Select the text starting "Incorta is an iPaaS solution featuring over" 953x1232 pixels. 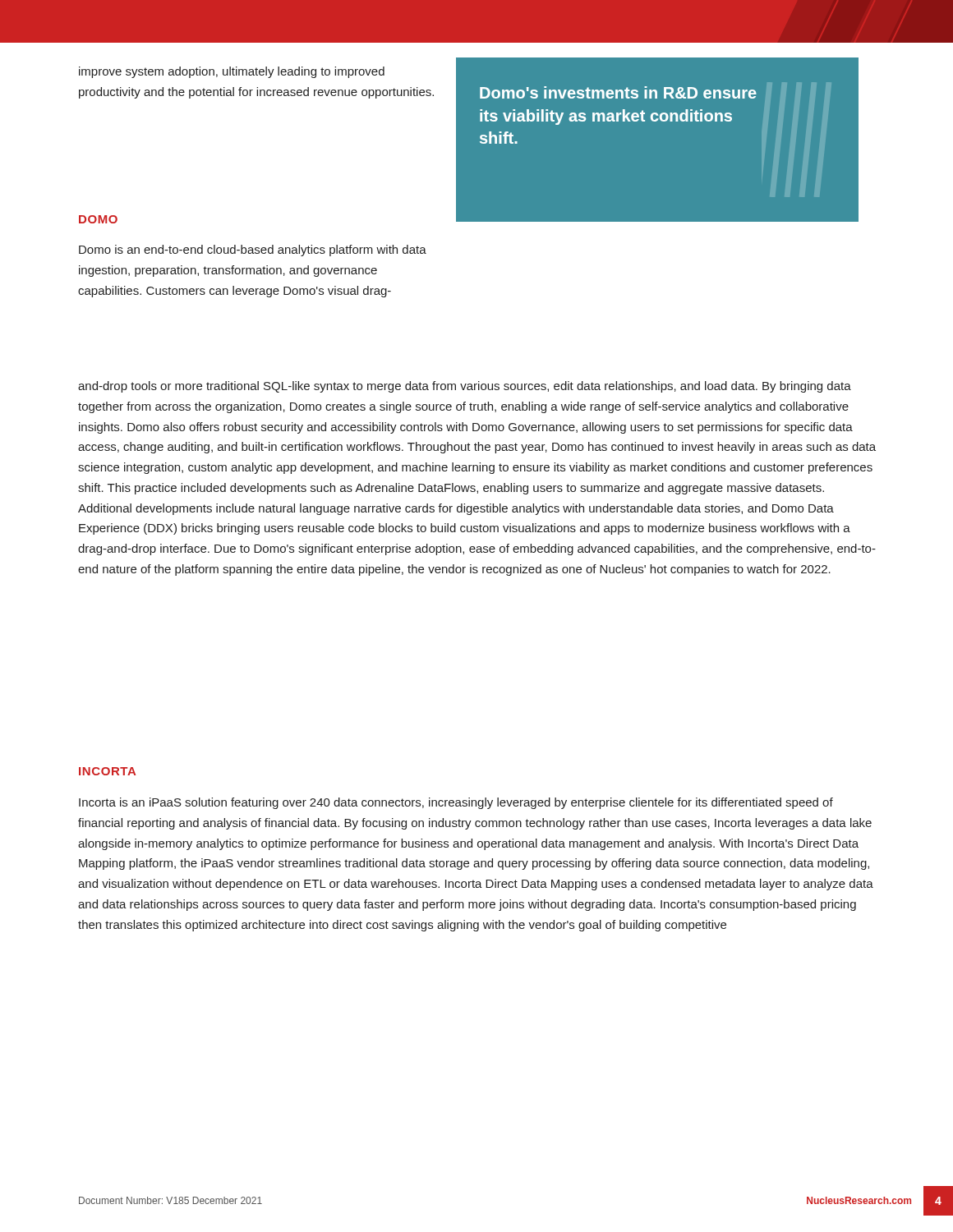[475, 863]
